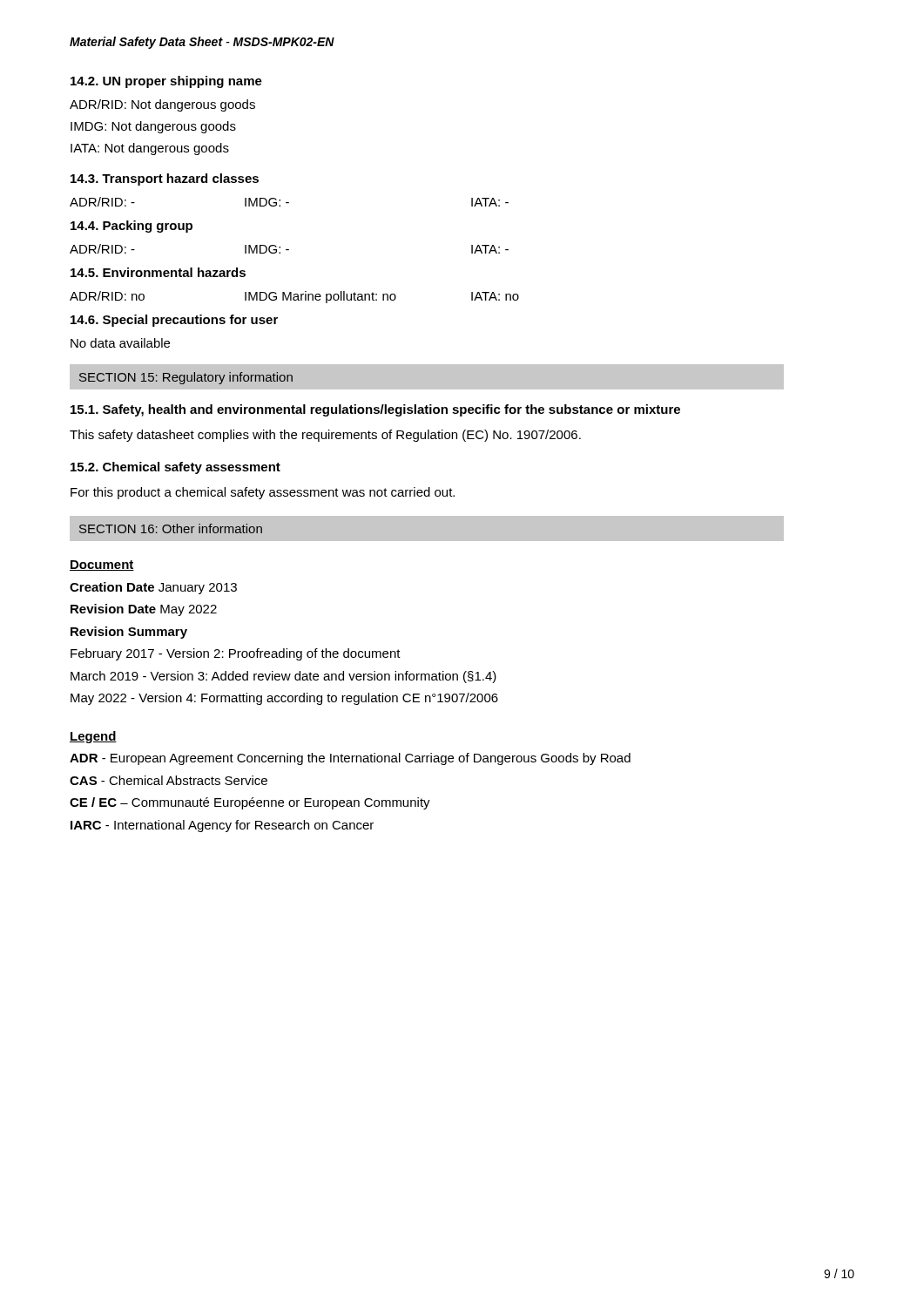The height and width of the screenshot is (1307, 924).
Task: Find the section header that says "14.6. Special precautions for user"
Action: 174,319
